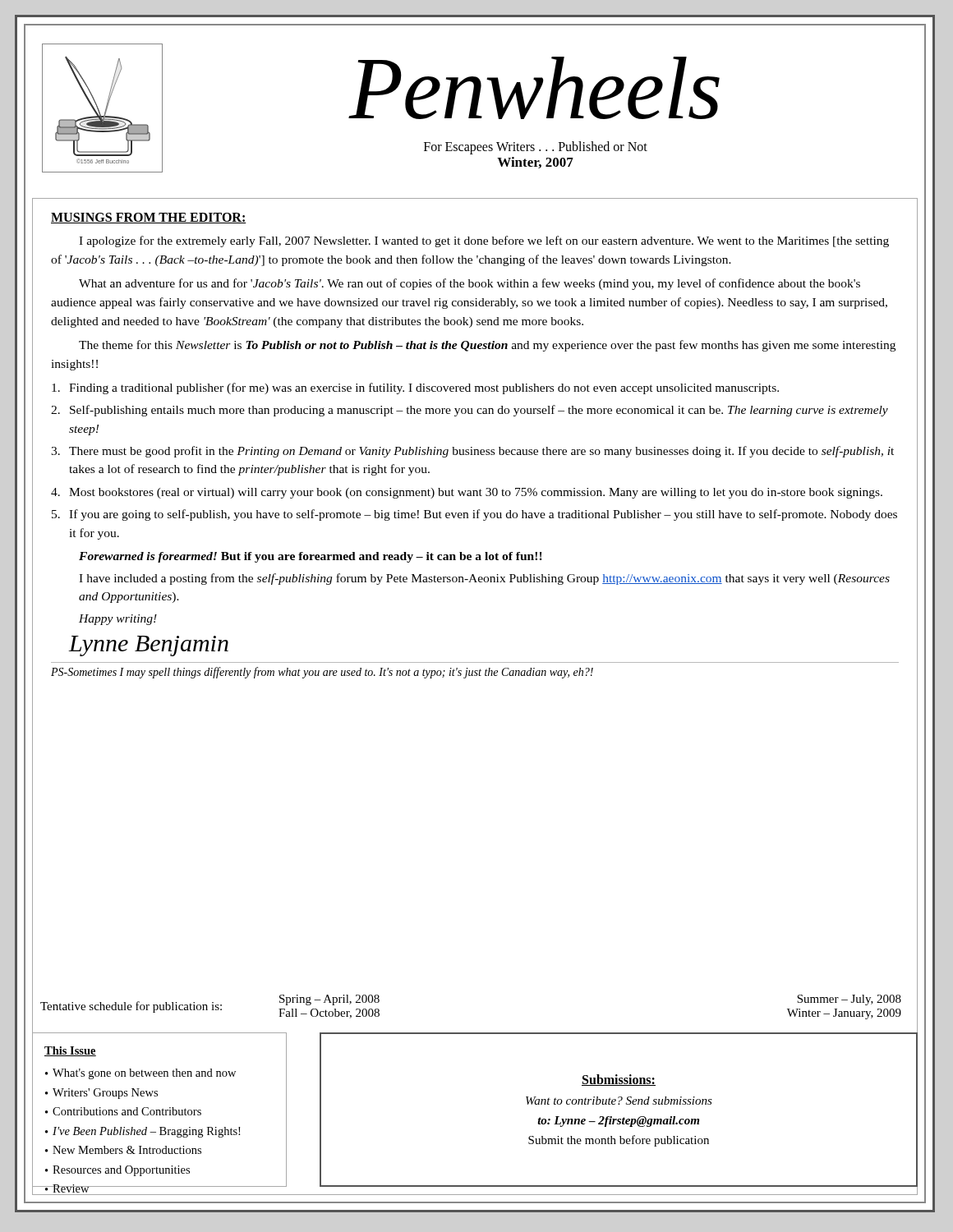Click on the illustration
Viewport: 953px width, 1232px height.
pyautogui.click(x=102, y=108)
